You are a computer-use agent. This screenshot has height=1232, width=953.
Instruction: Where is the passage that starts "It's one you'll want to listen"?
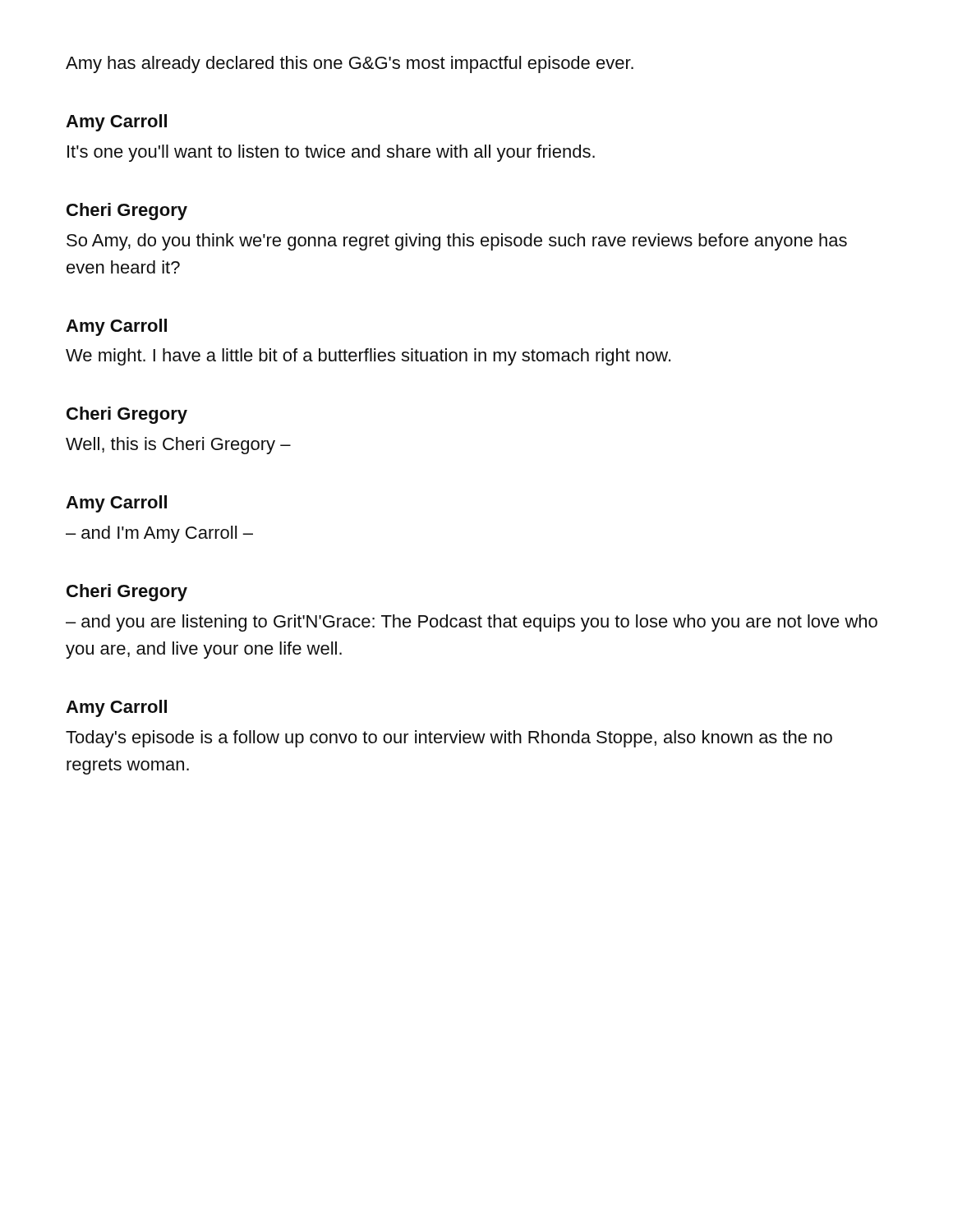[x=331, y=151]
